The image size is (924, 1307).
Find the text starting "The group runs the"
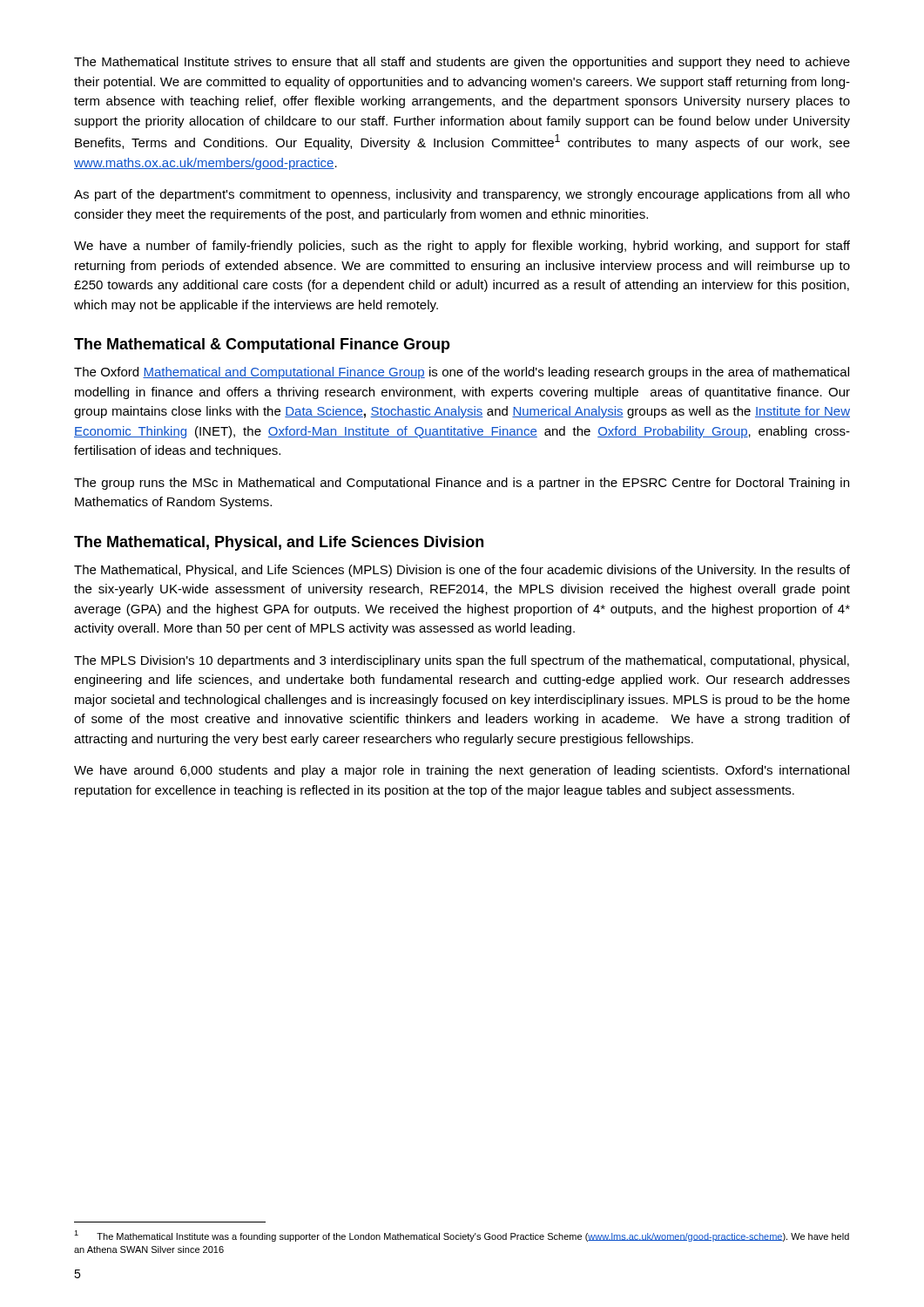click(462, 492)
